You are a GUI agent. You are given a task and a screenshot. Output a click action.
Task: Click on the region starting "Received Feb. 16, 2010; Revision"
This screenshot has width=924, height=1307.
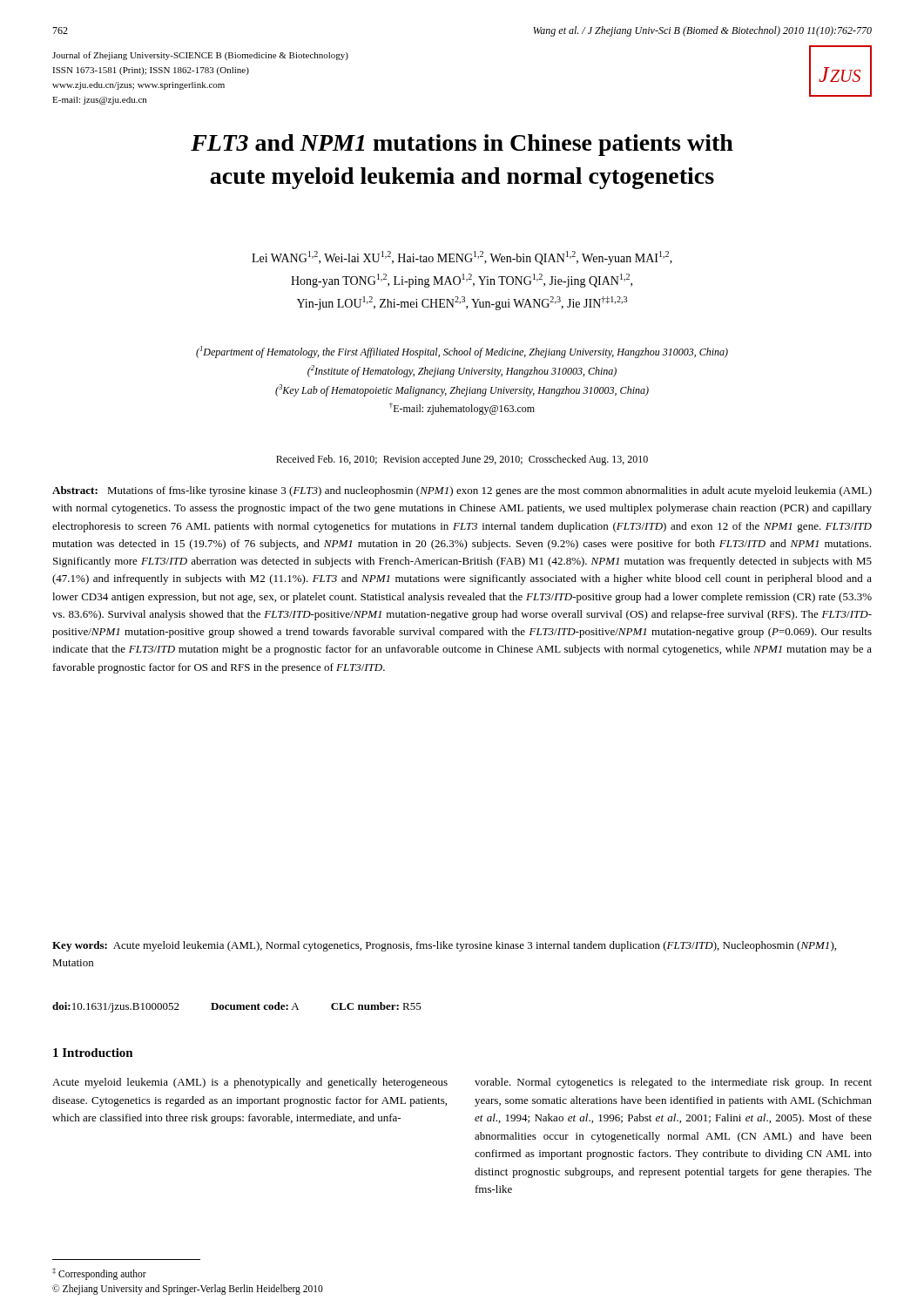462,459
